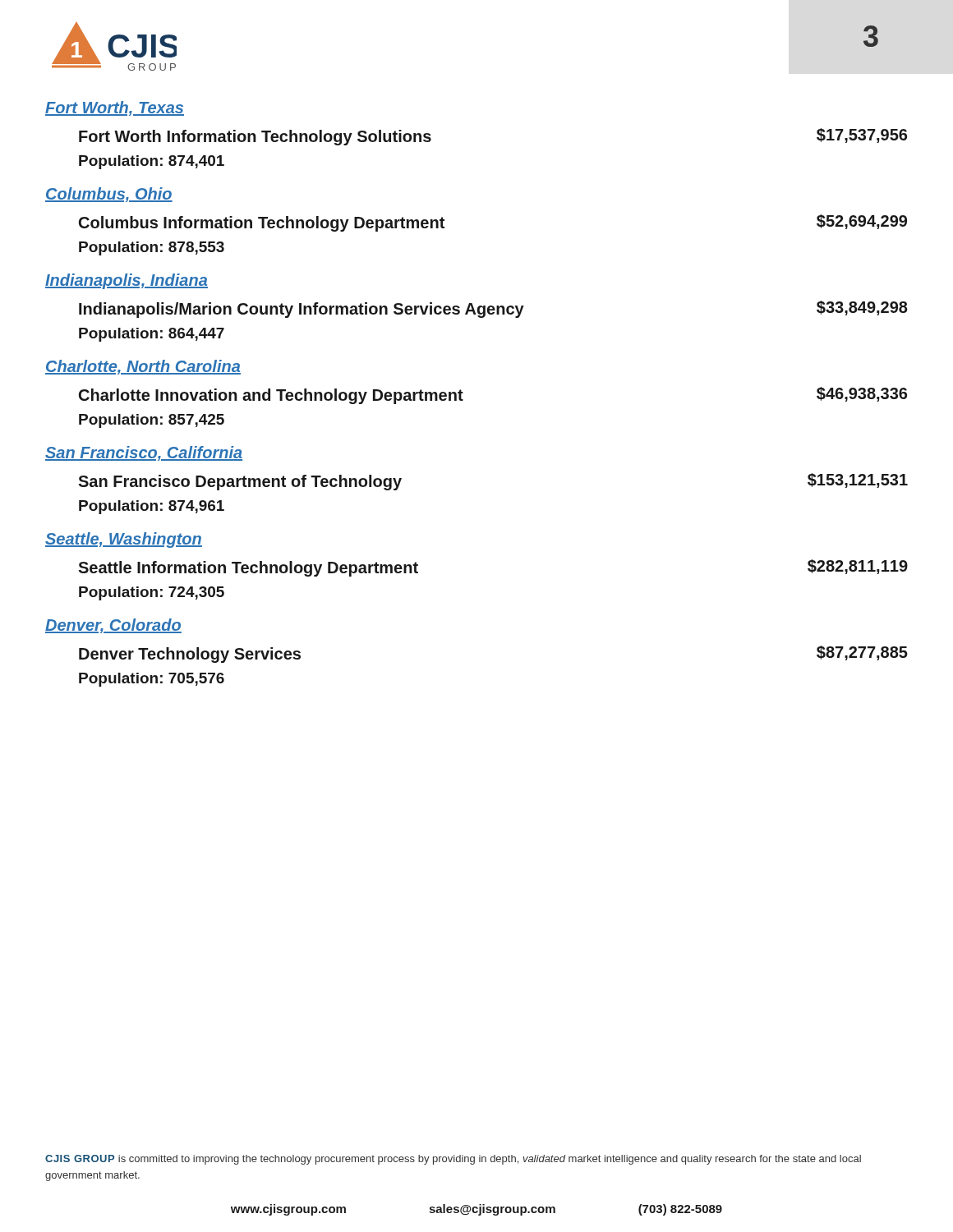Locate the passage starting "Population: 705,576"
Screen dimensions: 1232x953
[151, 678]
